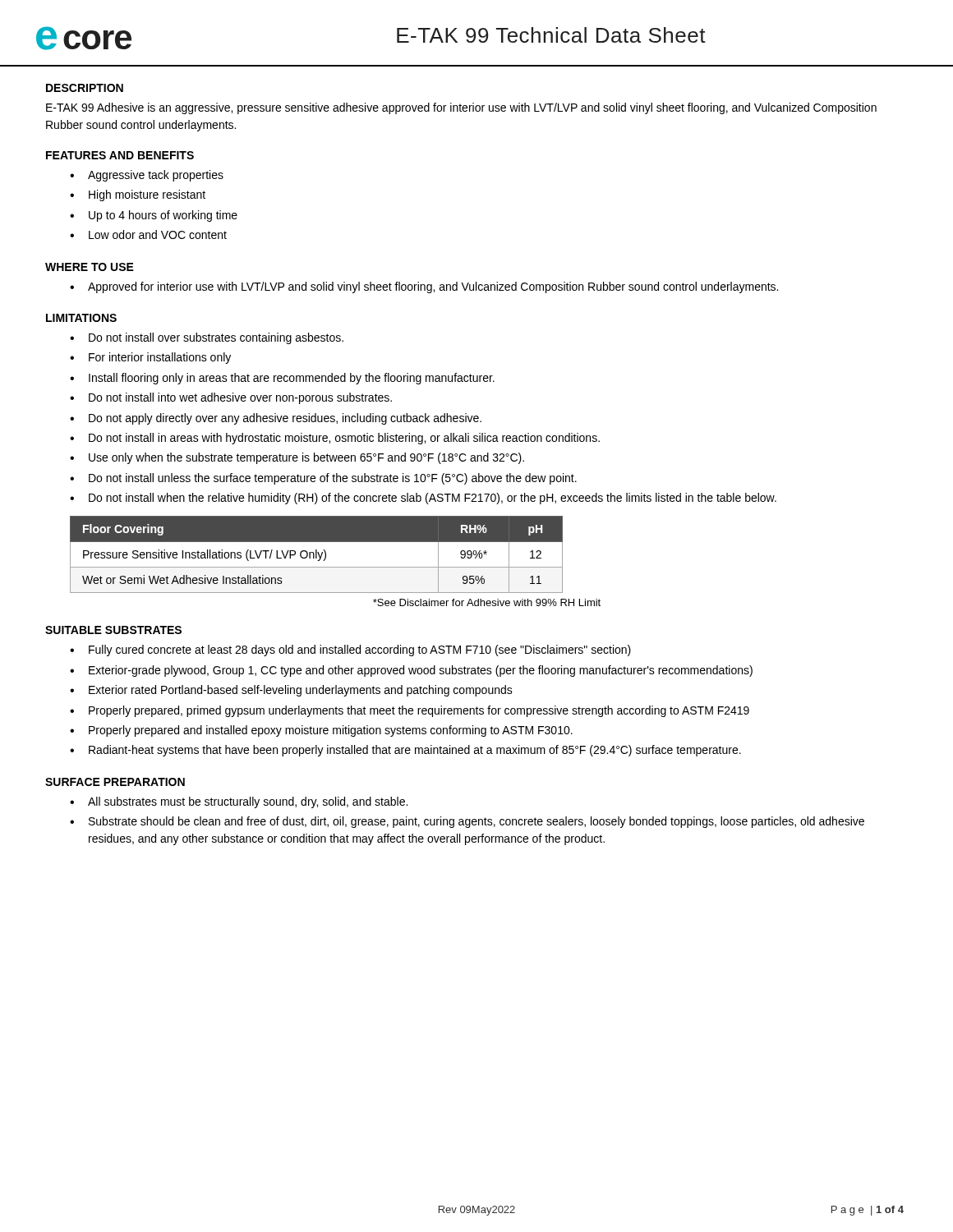Click on the text starting "•Substrate should be clean and"
The width and height of the screenshot is (953, 1232).
487,830
